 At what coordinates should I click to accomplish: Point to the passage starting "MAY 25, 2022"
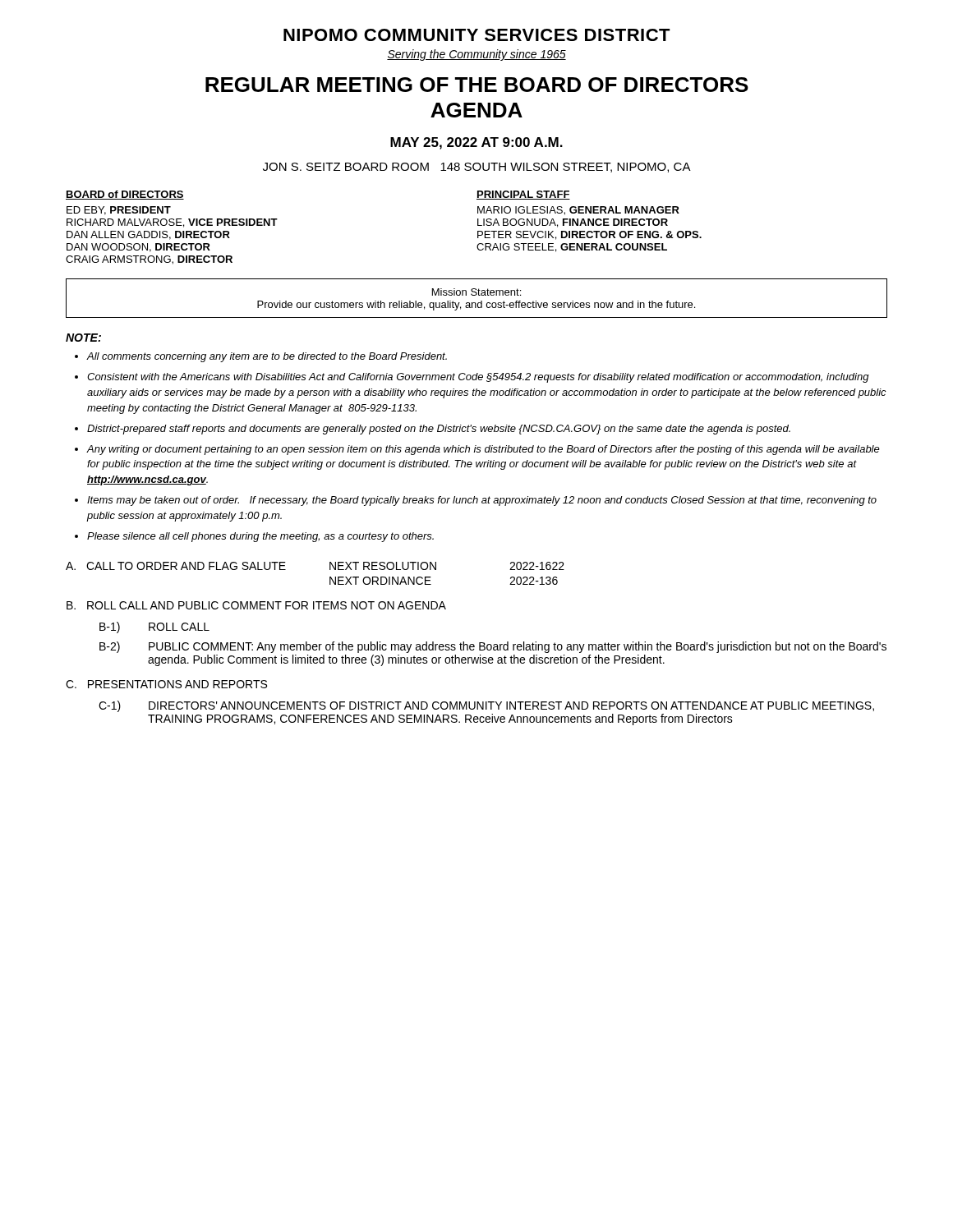click(476, 143)
